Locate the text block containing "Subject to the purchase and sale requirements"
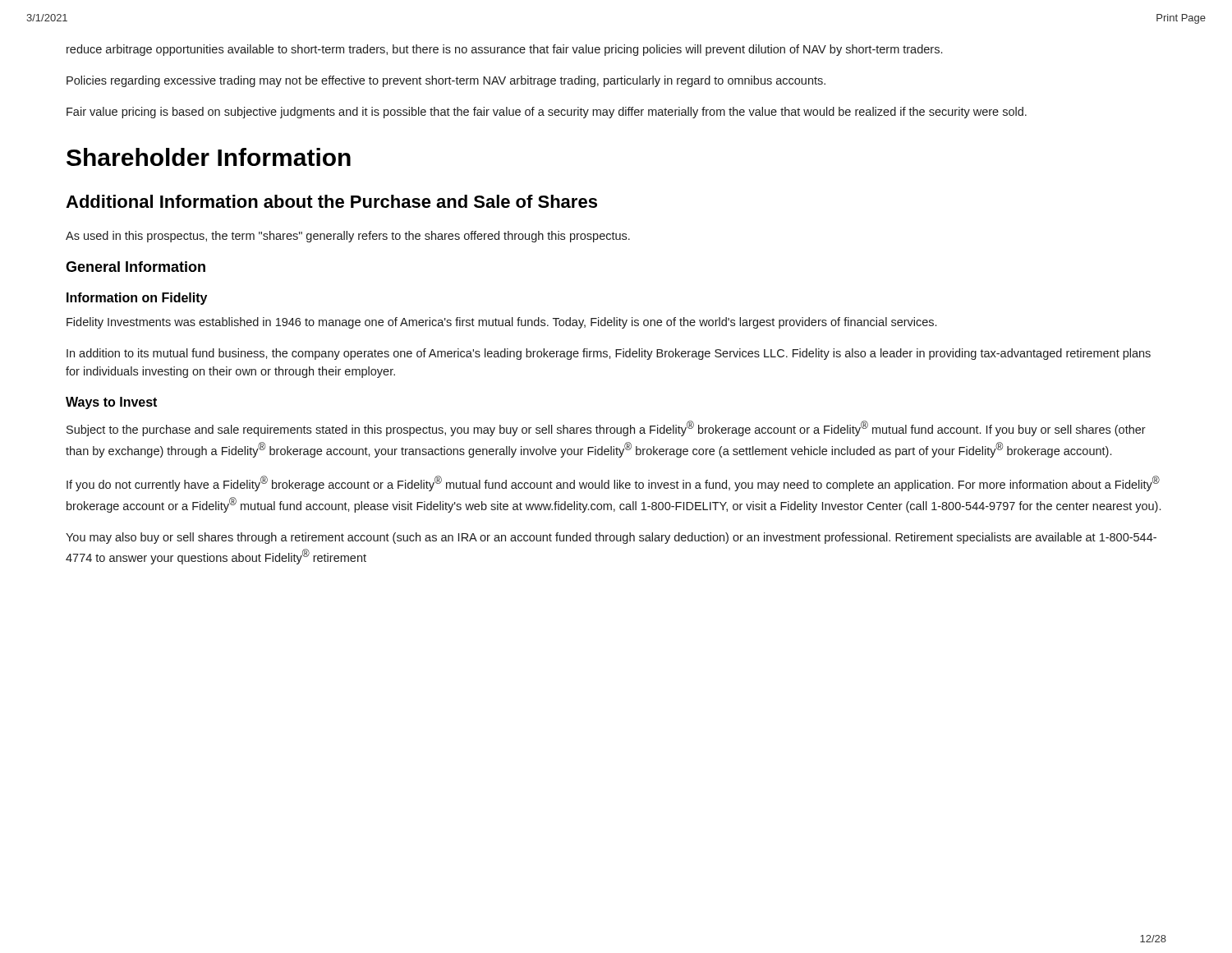This screenshot has width=1232, height=953. pyautogui.click(x=606, y=439)
